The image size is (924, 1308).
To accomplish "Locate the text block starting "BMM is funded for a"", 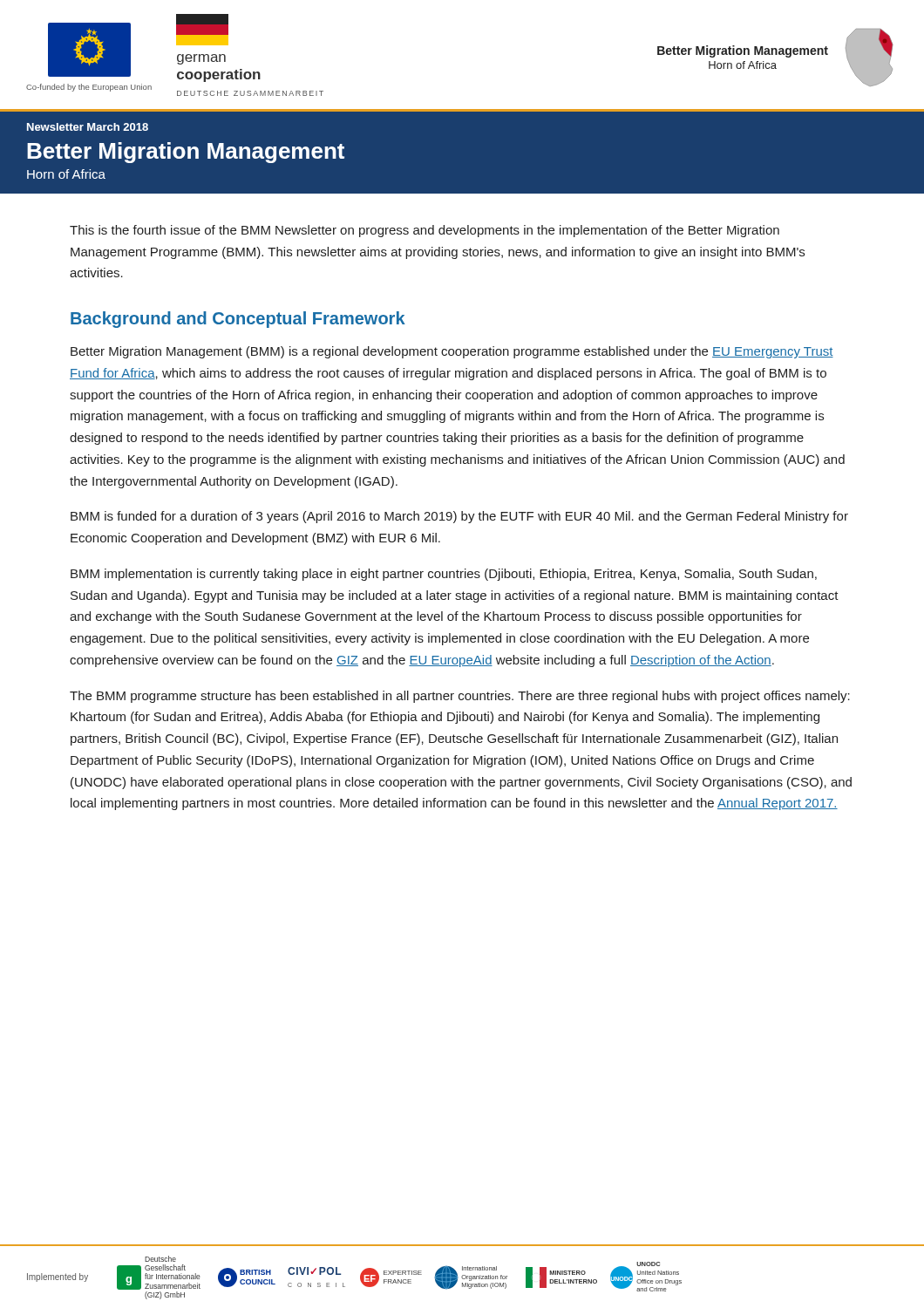I will coord(459,527).
